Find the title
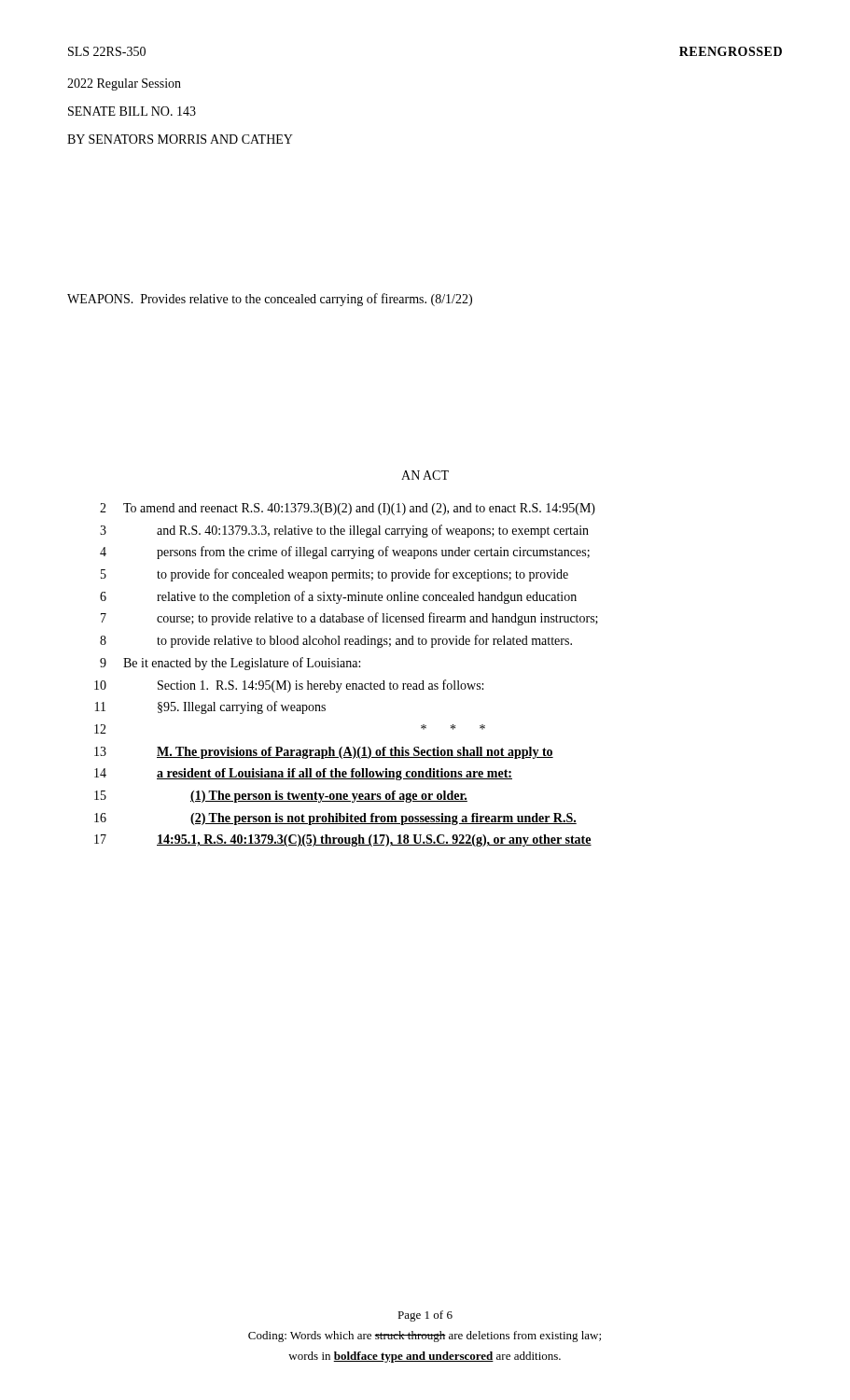 pyautogui.click(x=425, y=476)
